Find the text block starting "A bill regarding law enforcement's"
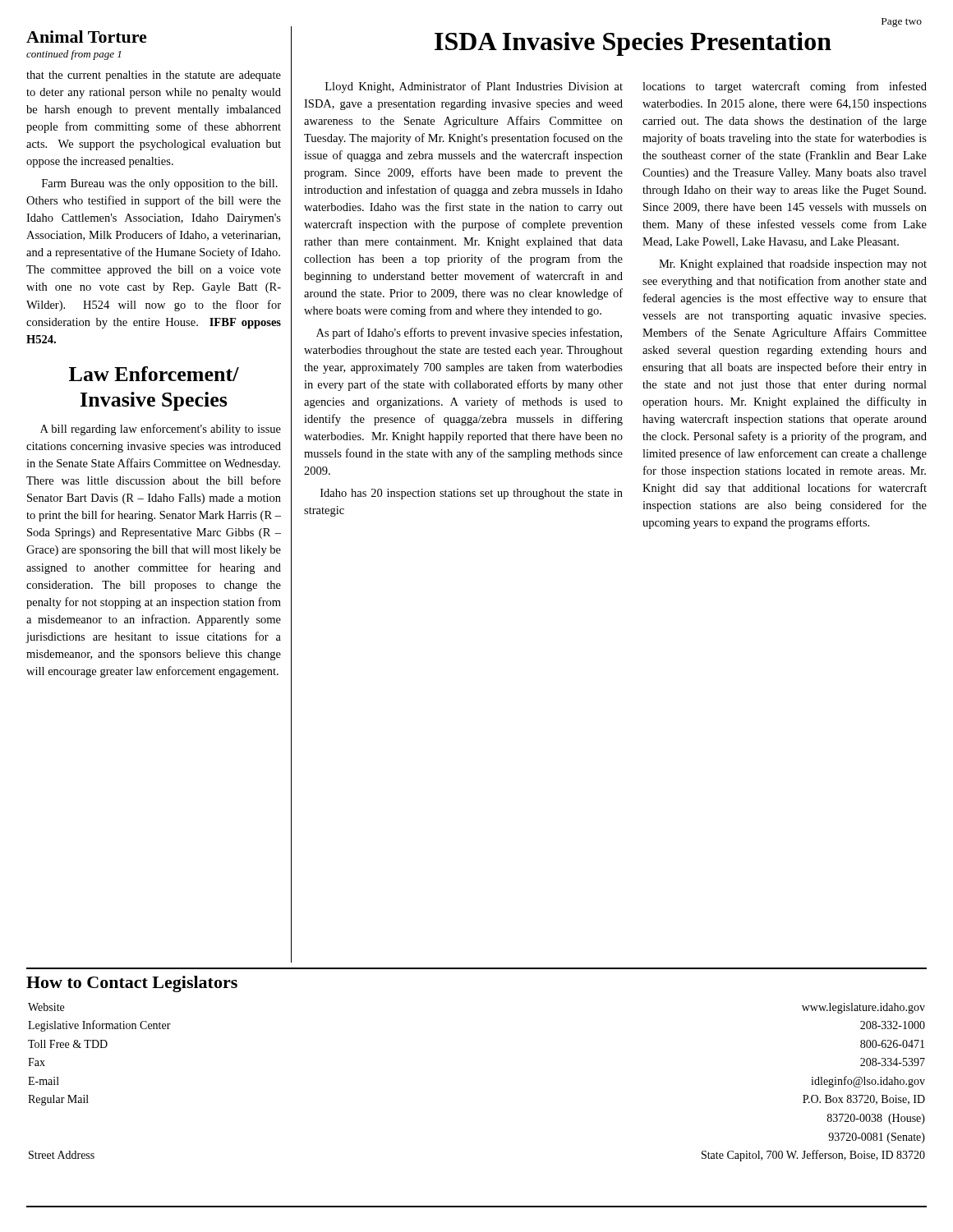The height and width of the screenshot is (1232, 953). point(154,550)
